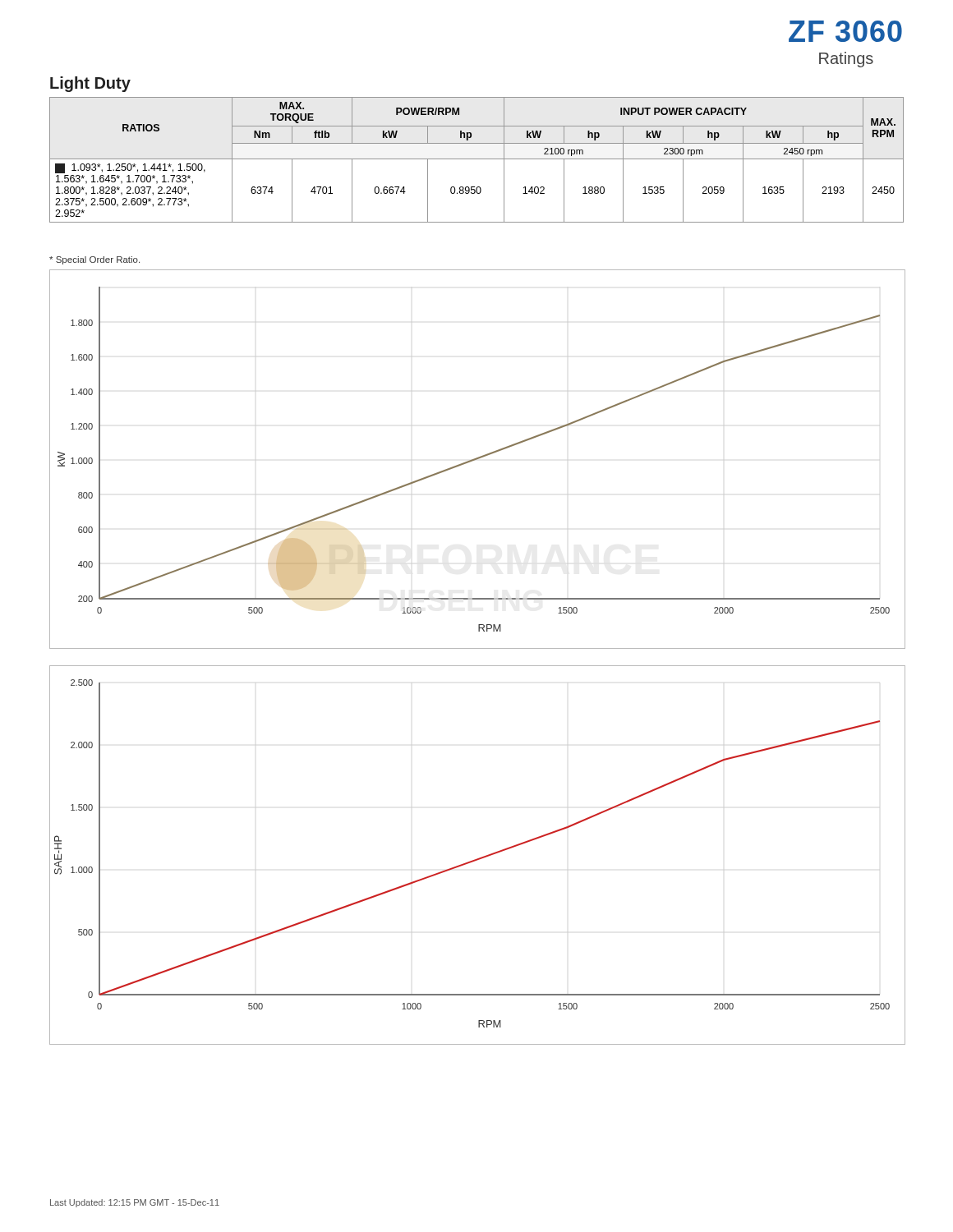
Task: Find the section header that says "Light Duty"
Action: coord(90,83)
